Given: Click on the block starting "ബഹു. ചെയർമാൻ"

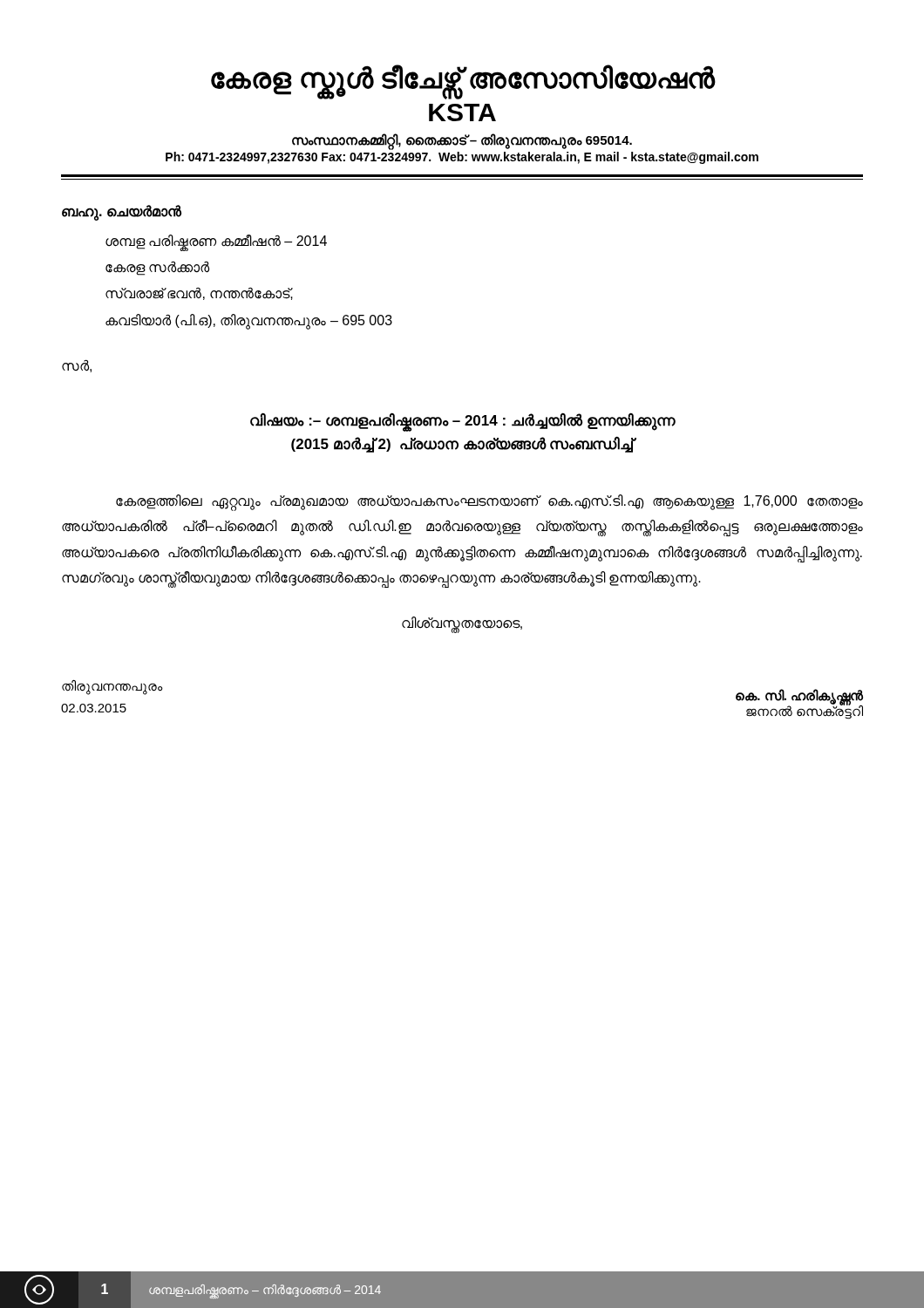Looking at the screenshot, I should click(x=121, y=211).
